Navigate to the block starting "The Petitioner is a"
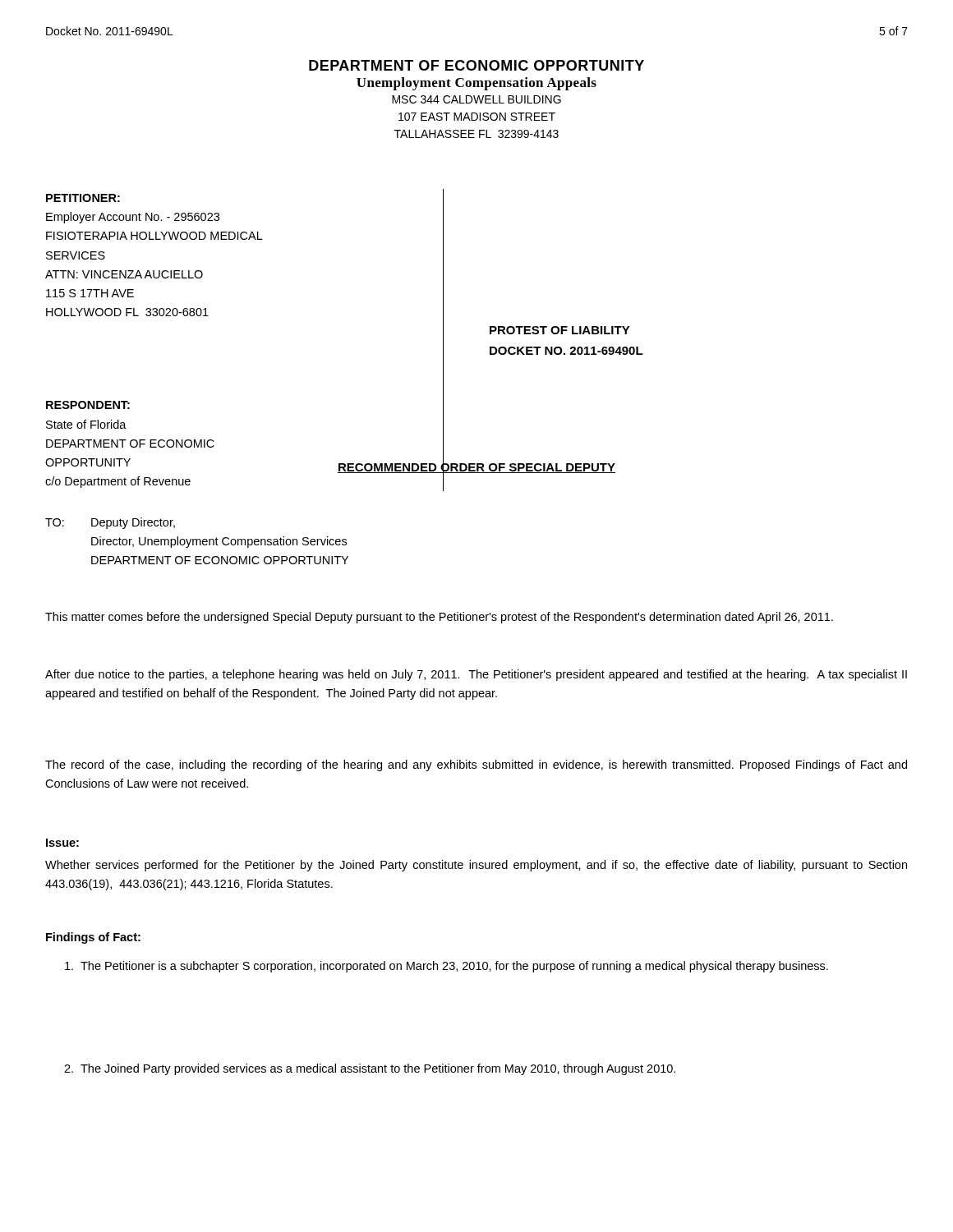The image size is (953, 1232). pos(476,966)
